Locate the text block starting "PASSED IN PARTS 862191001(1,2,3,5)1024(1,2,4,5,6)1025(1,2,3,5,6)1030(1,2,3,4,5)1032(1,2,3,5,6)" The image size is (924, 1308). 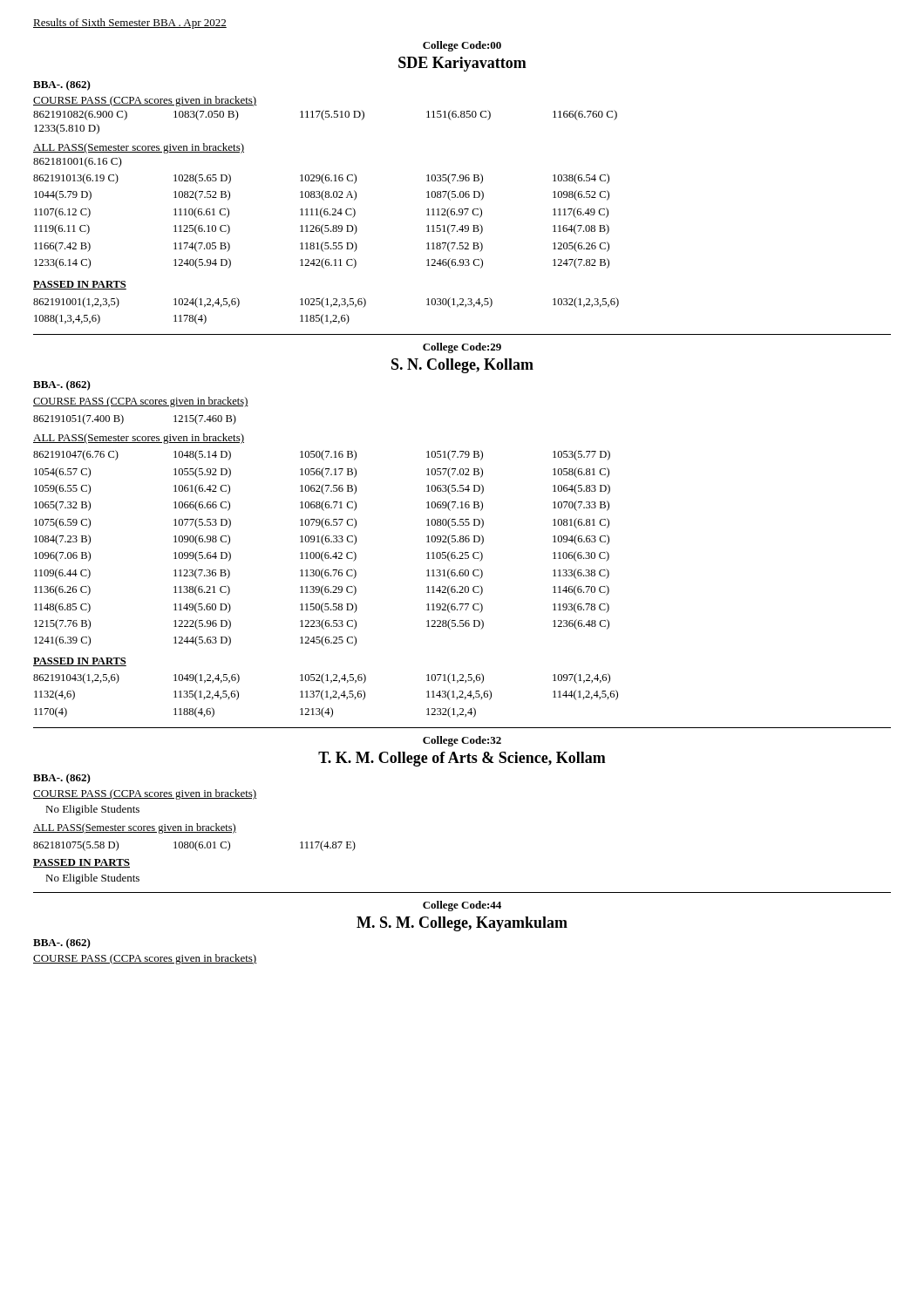point(326,303)
